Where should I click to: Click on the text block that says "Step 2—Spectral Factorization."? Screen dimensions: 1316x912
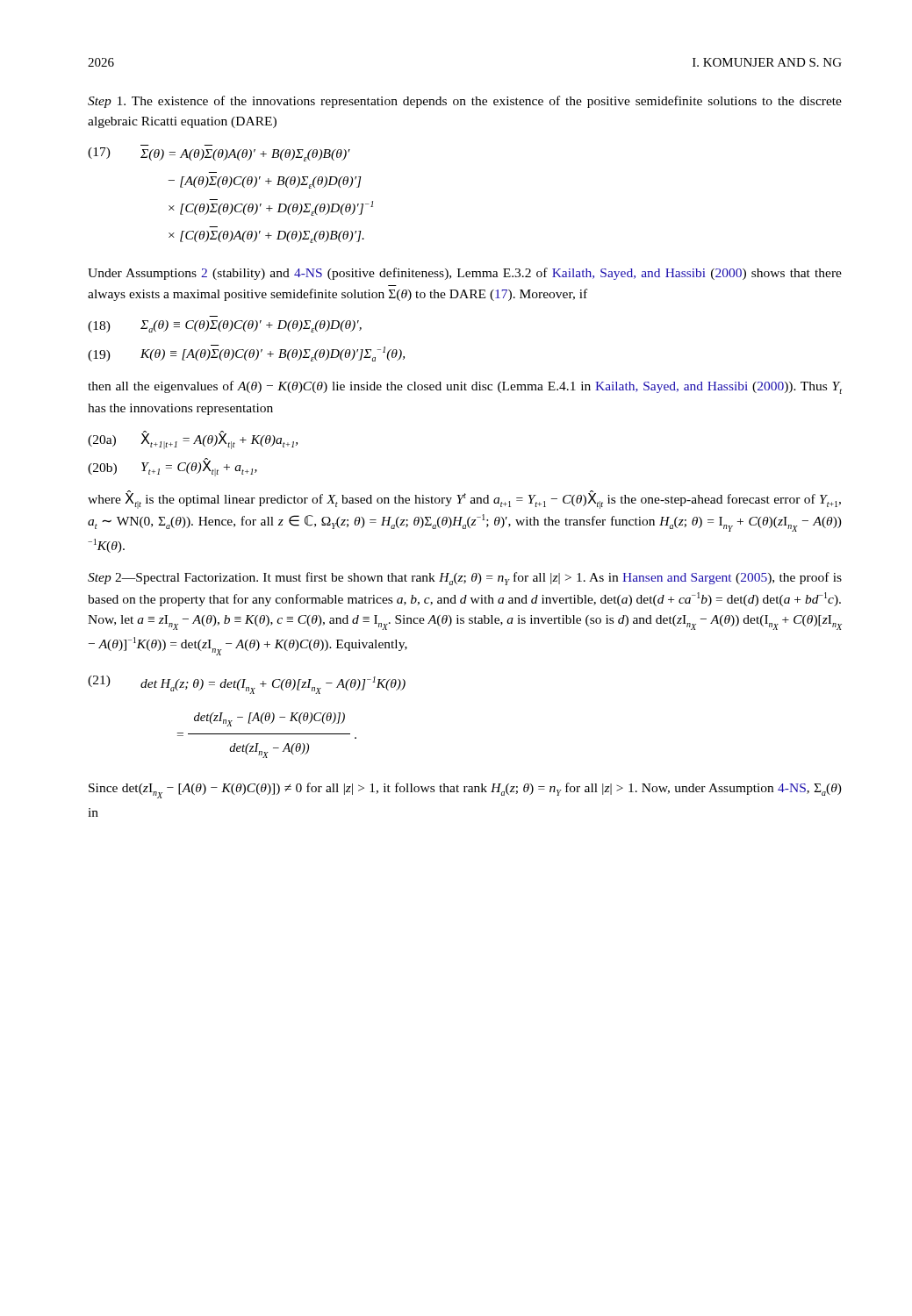click(x=465, y=613)
